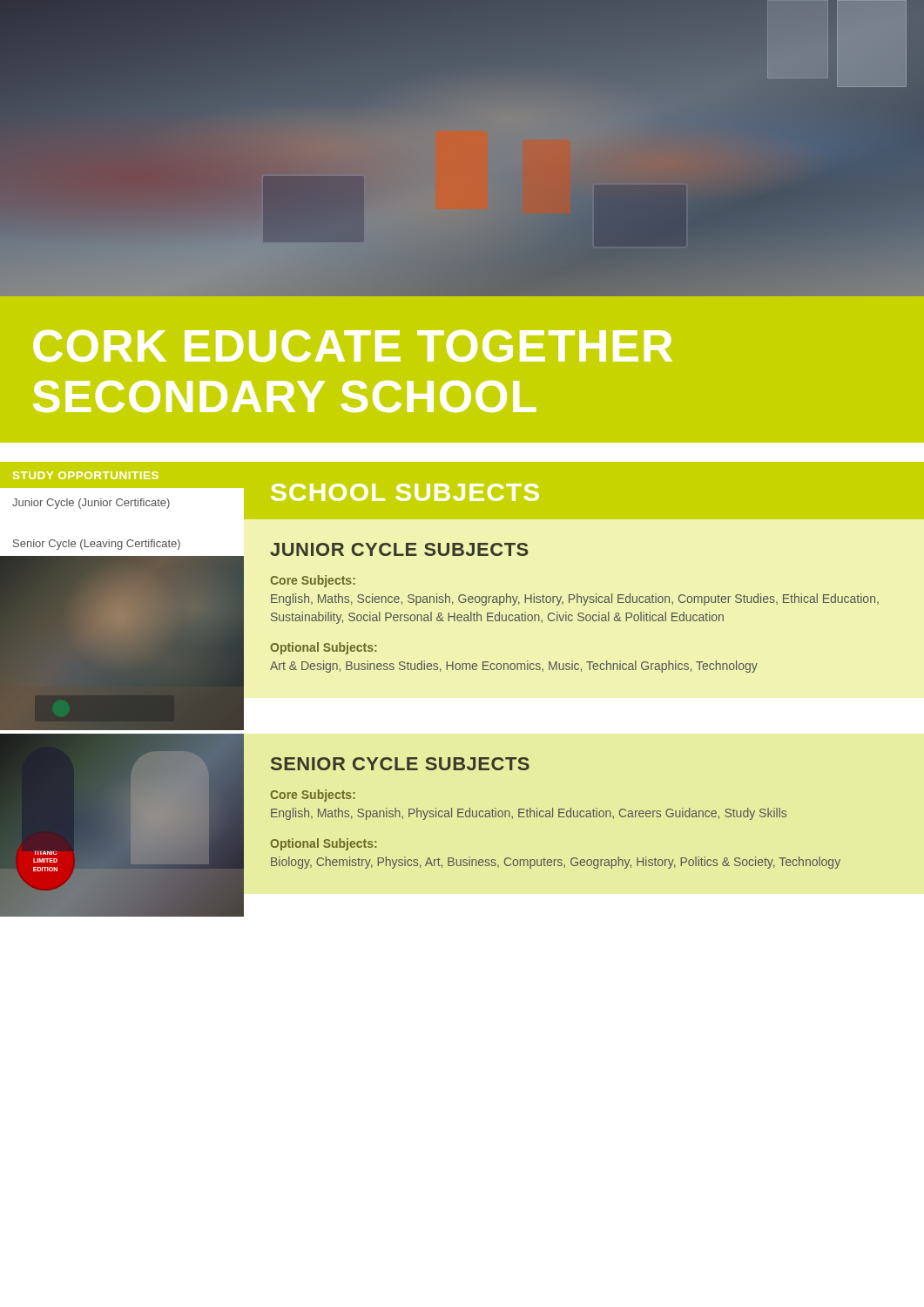Point to the element starting "Junior Cycle (Junior Certificate)"
The image size is (924, 1307).
click(x=91, y=502)
